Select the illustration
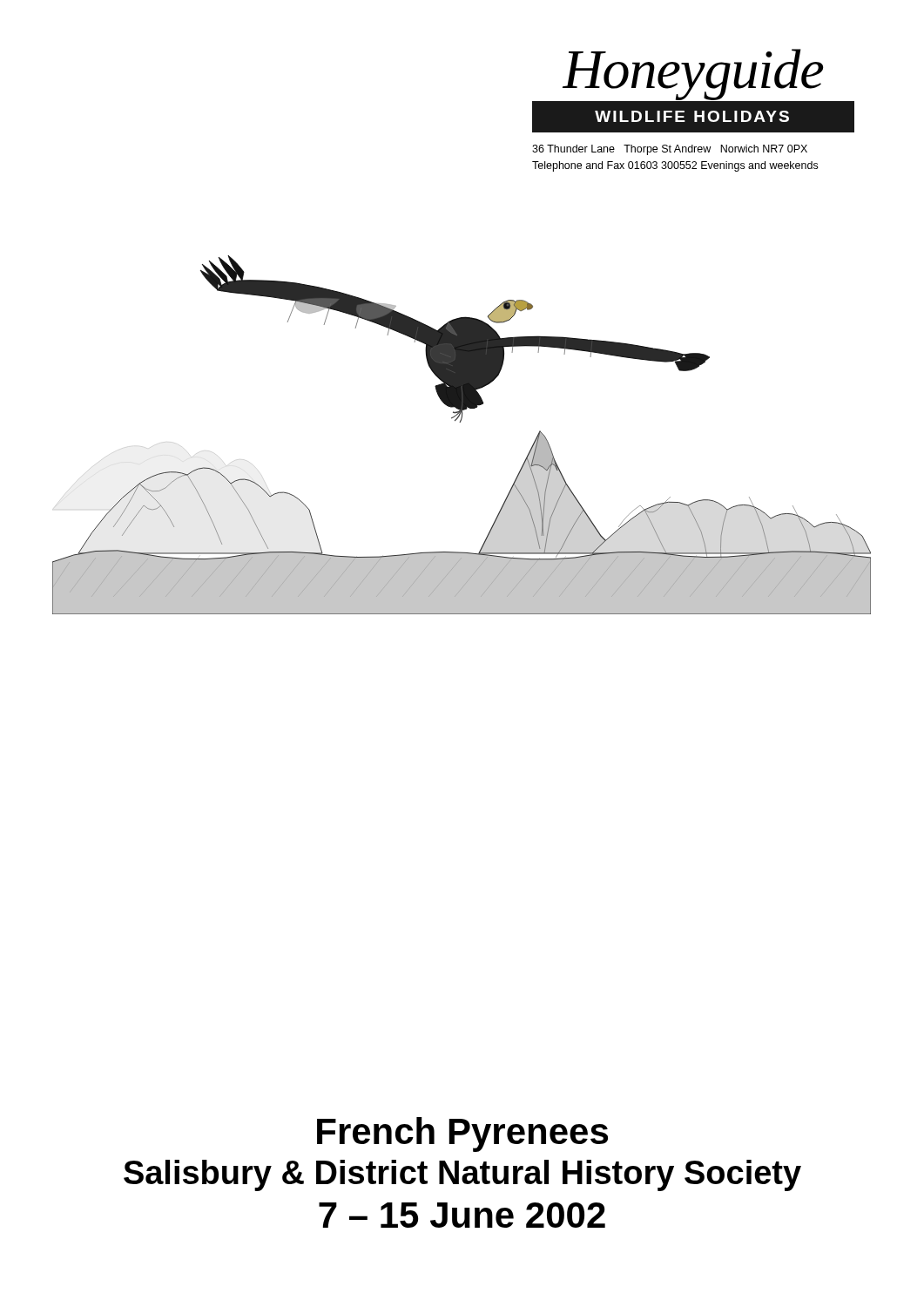This screenshot has width=924, height=1307. coord(462,388)
